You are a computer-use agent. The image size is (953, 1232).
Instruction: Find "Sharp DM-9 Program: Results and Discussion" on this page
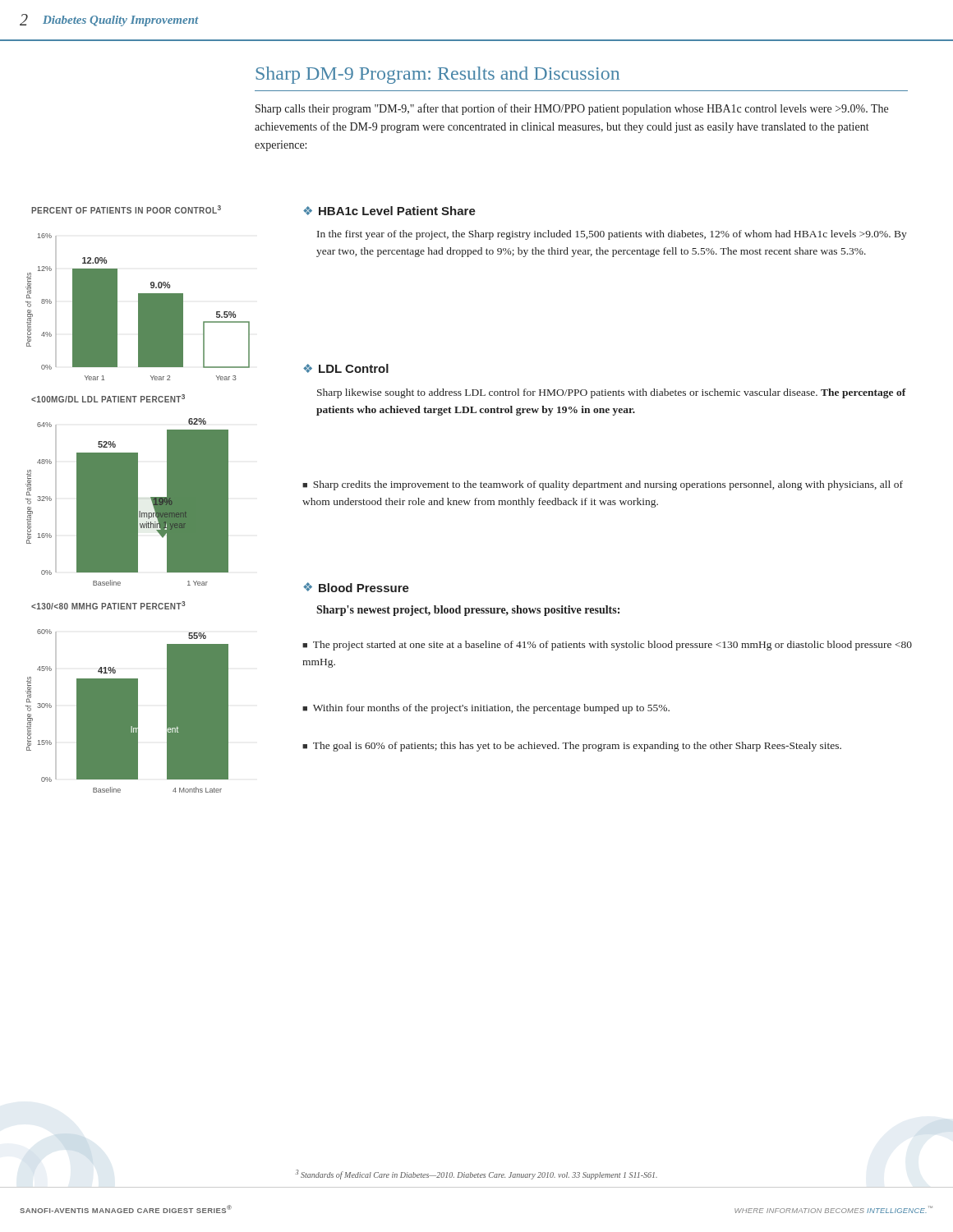point(581,77)
